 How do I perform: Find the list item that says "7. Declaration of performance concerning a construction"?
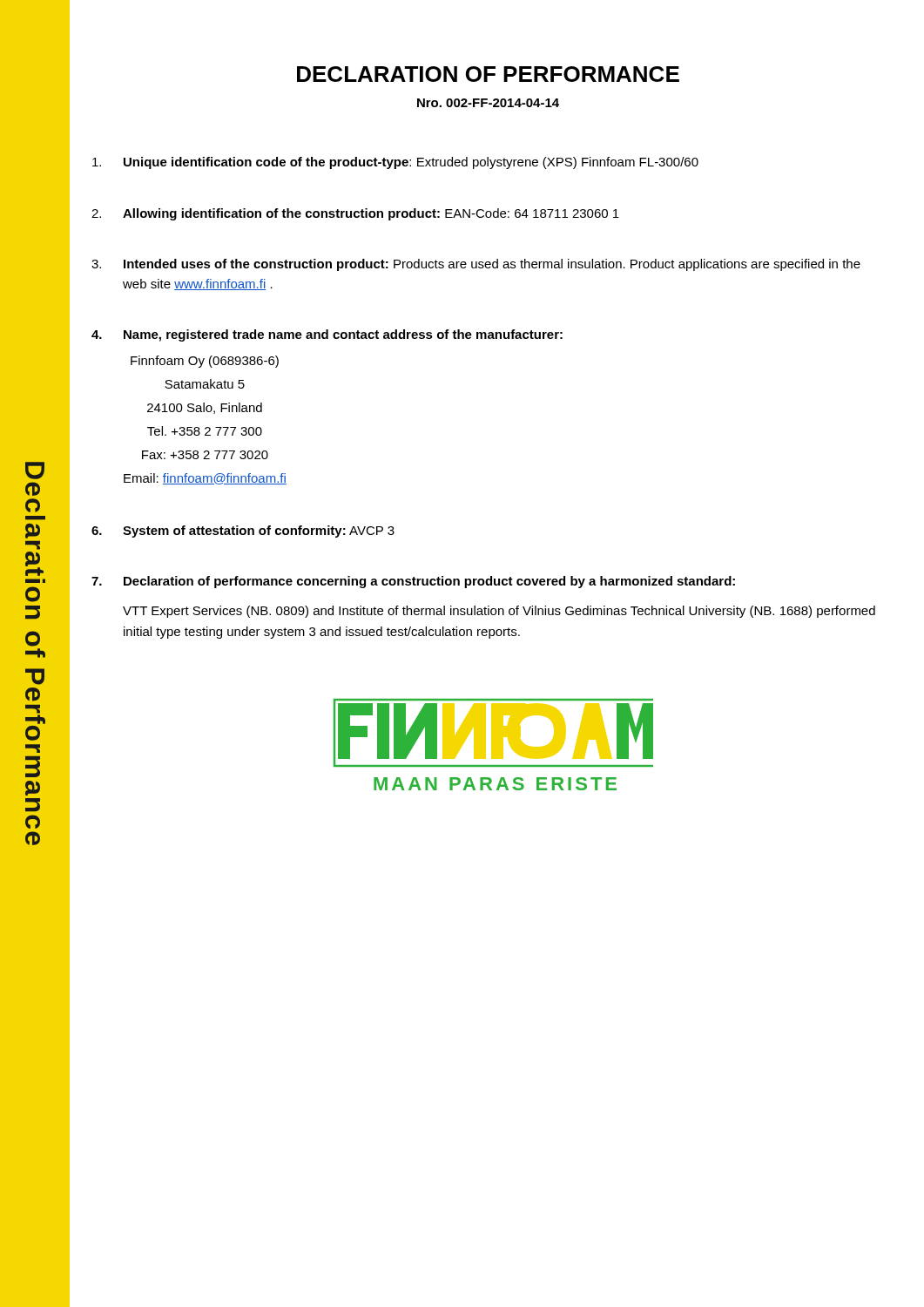point(488,607)
